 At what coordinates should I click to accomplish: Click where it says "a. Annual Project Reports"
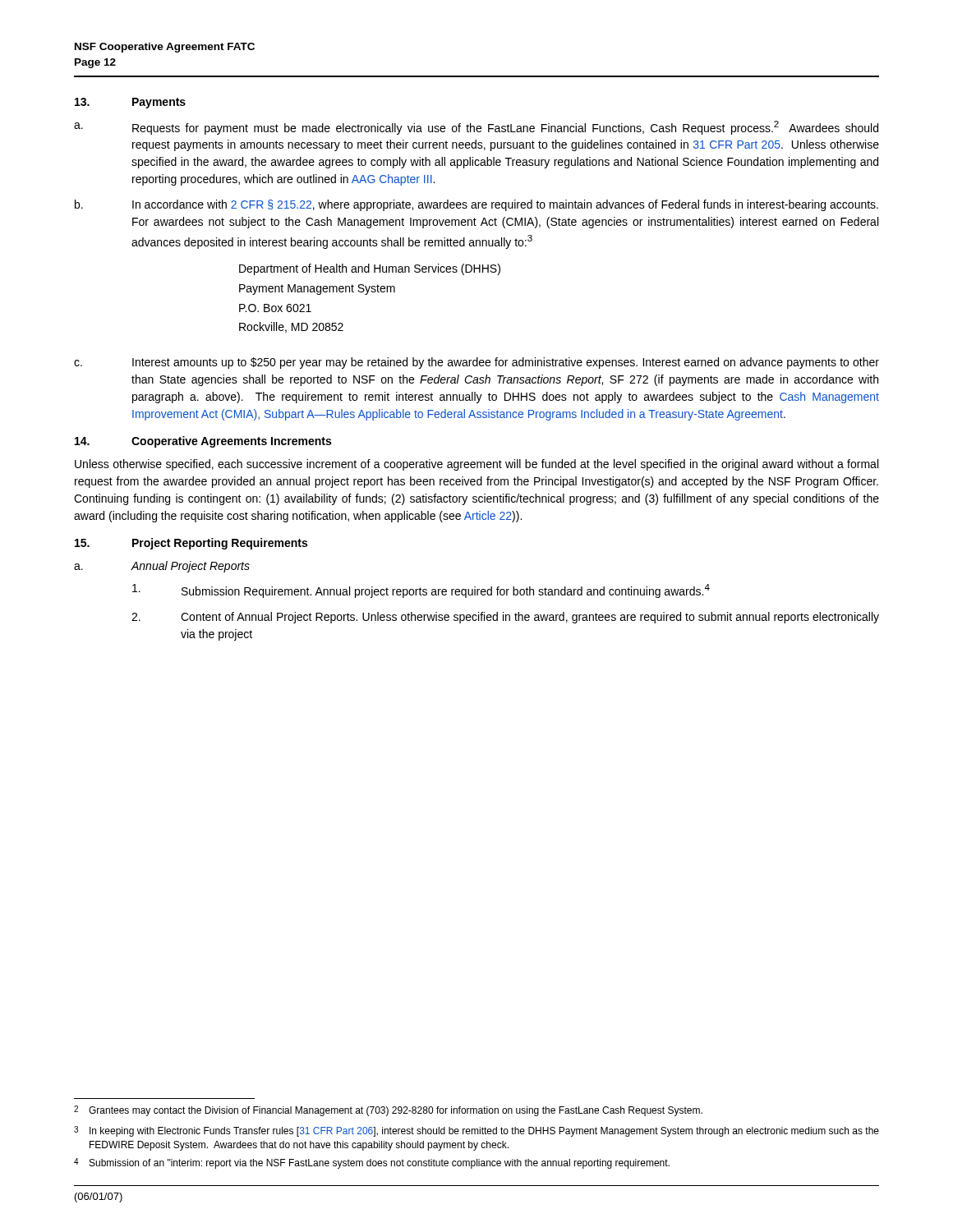[162, 567]
